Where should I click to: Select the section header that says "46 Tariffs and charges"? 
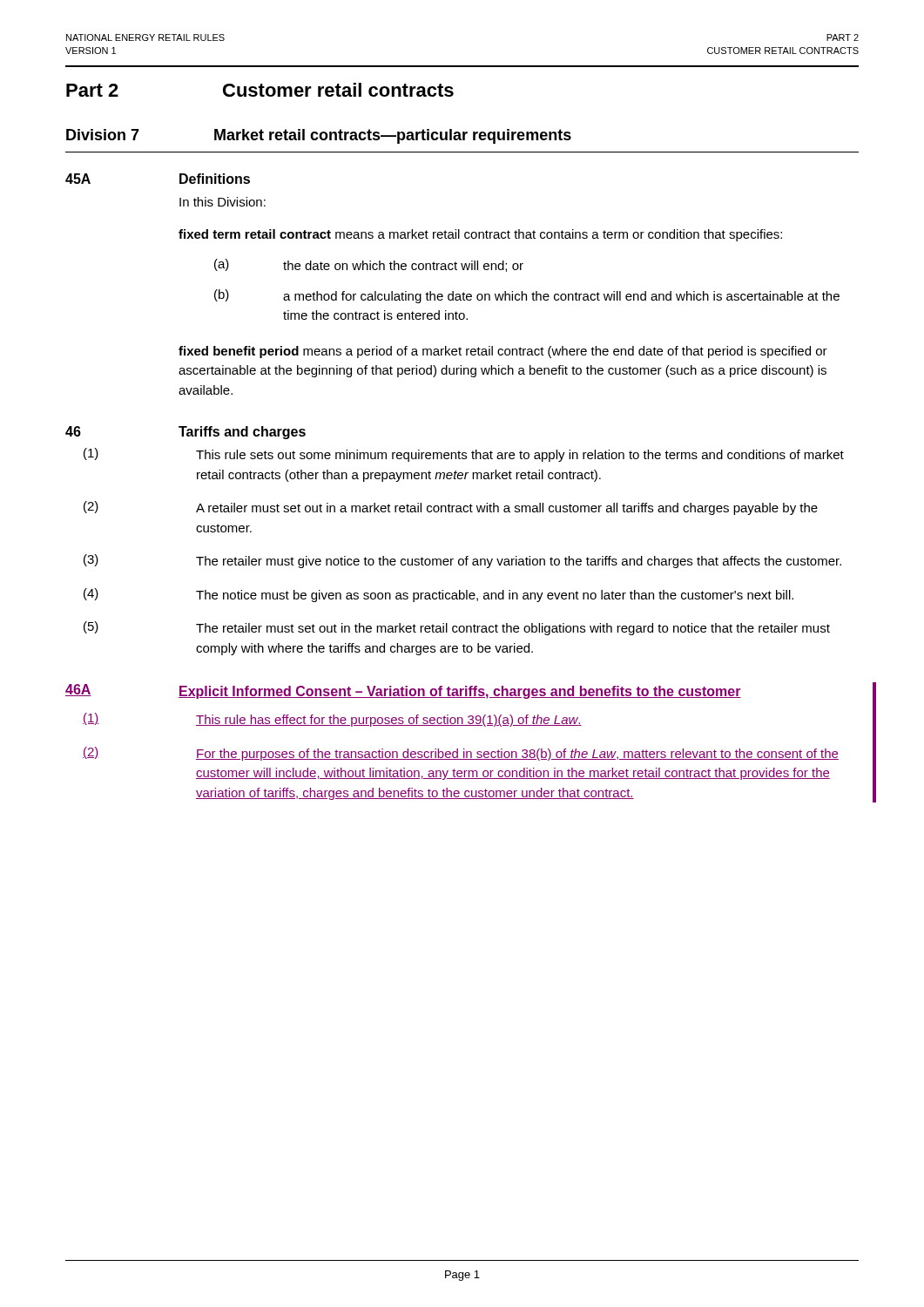click(x=186, y=432)
